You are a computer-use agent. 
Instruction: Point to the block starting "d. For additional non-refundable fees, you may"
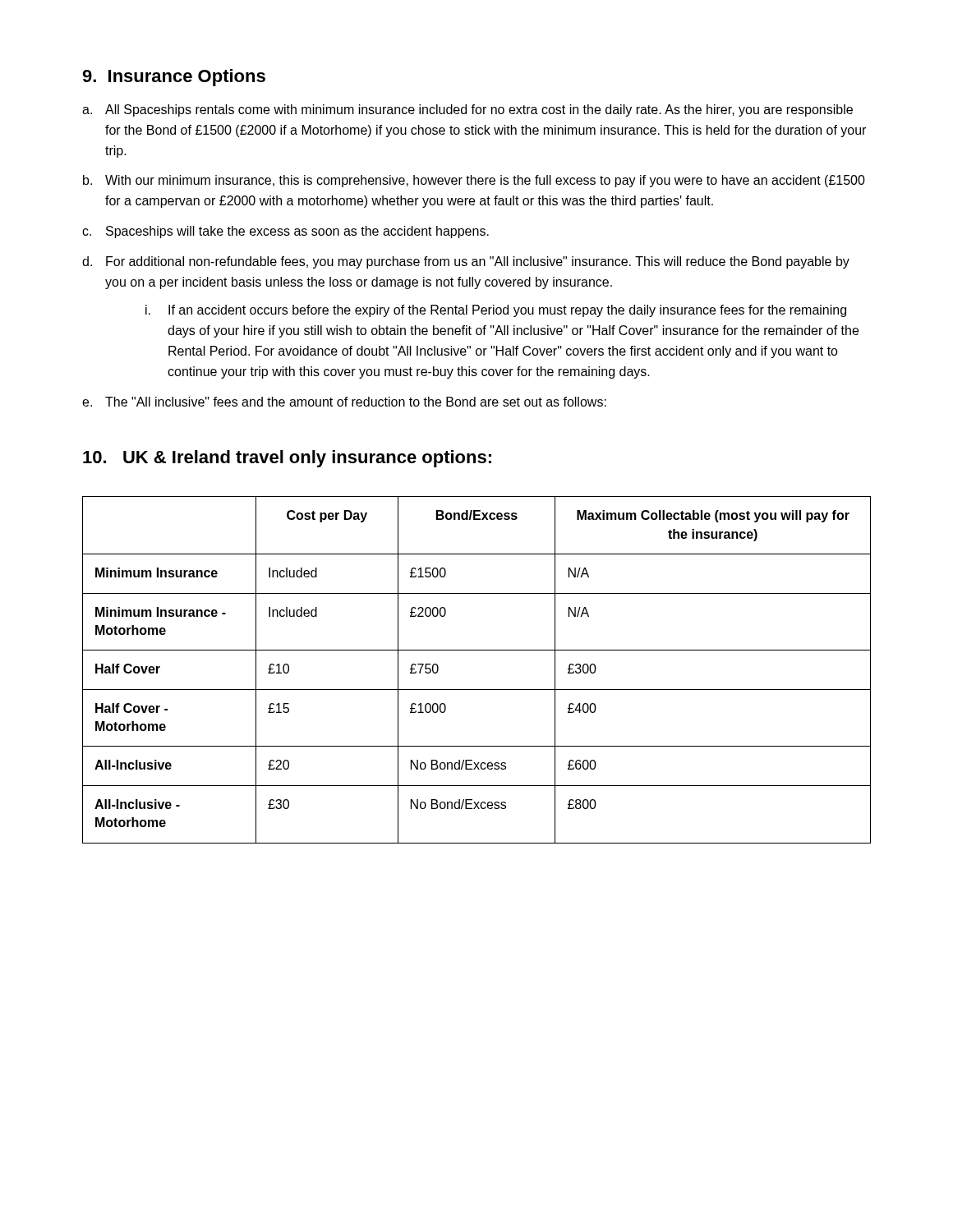pyautogui.click(x=476, y=317)
